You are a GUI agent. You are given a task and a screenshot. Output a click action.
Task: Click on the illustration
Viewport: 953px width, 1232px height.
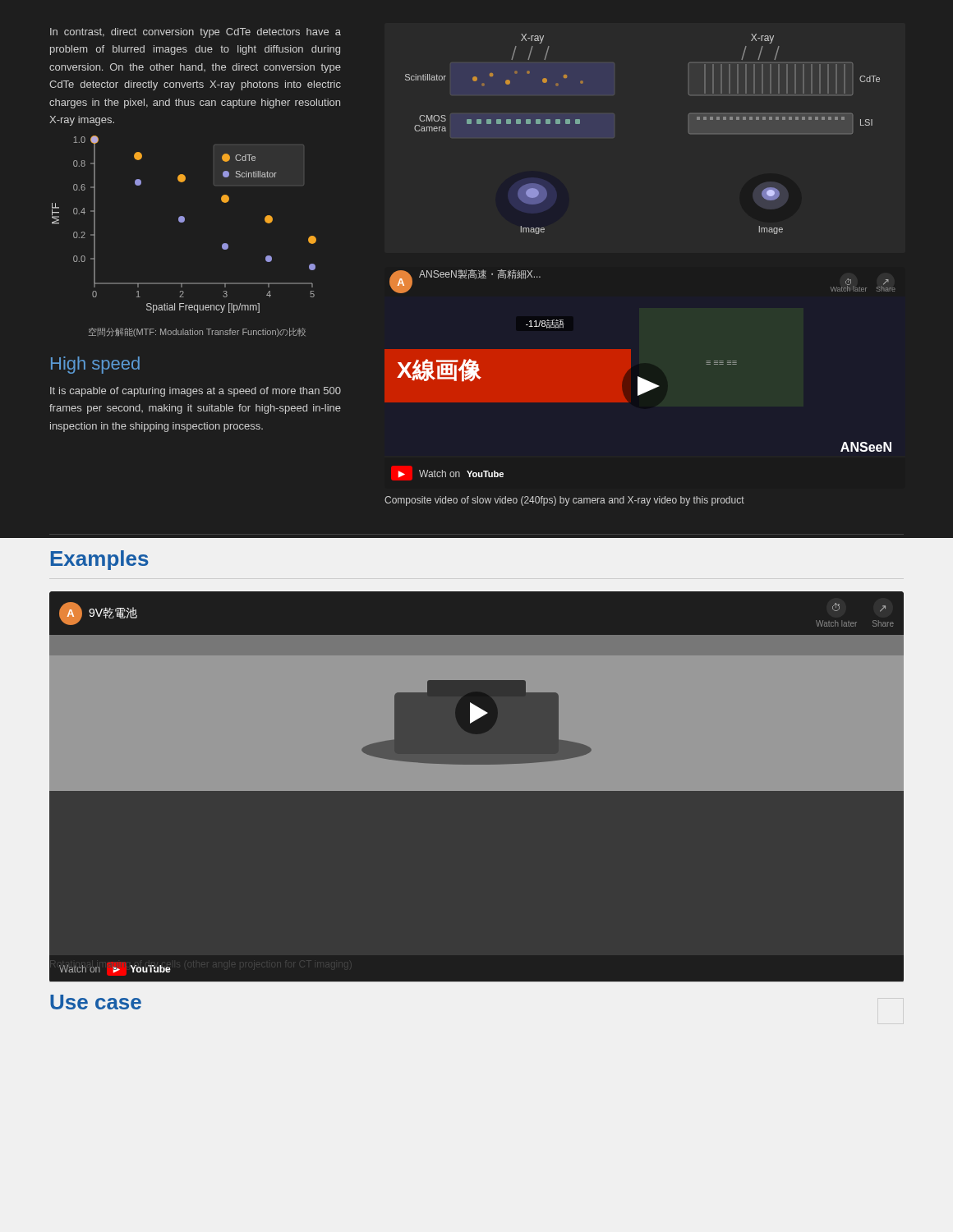pyautogui.click(x=645, y=138)
